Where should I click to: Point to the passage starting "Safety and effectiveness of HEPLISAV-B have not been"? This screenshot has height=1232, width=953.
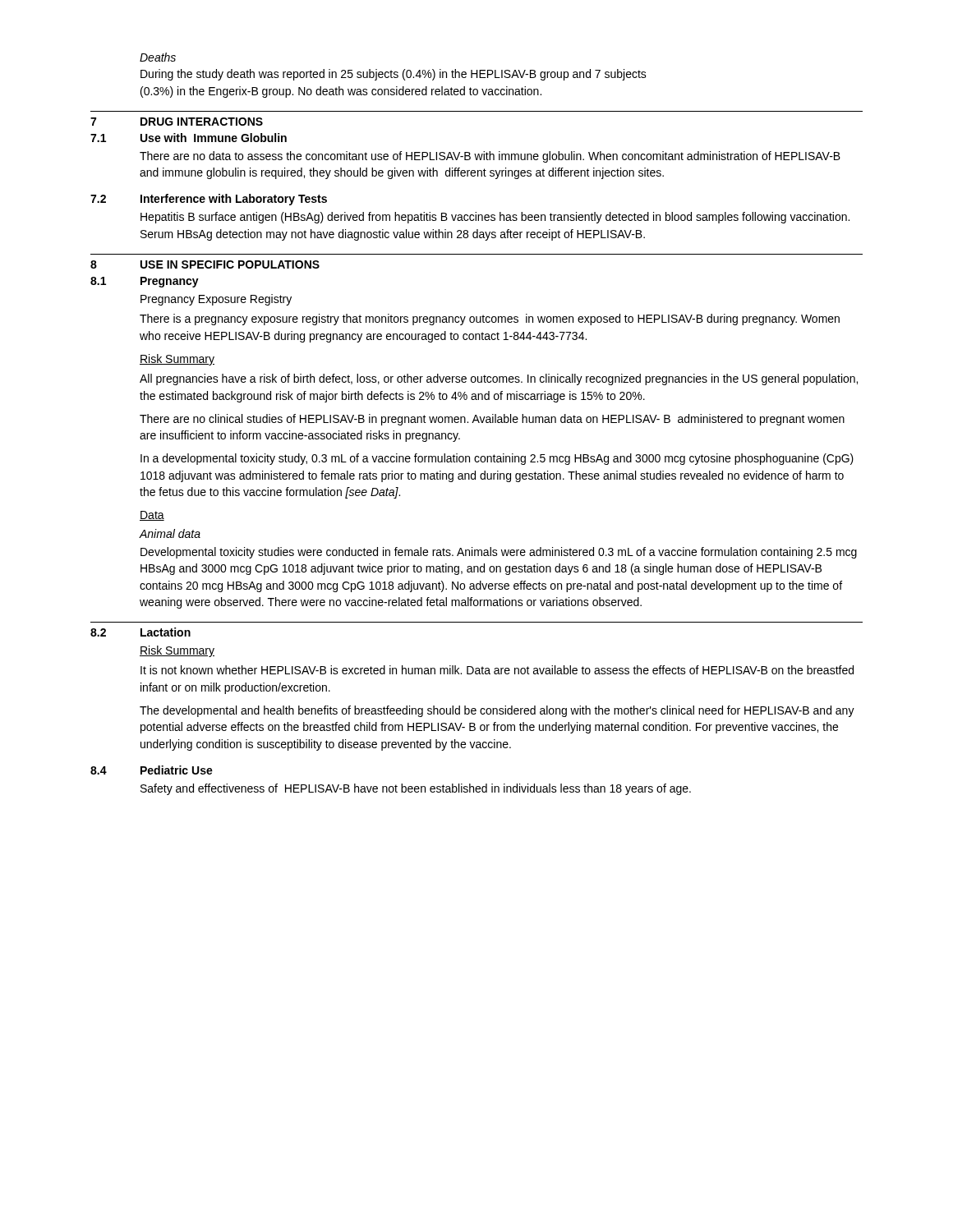(416, 788)
